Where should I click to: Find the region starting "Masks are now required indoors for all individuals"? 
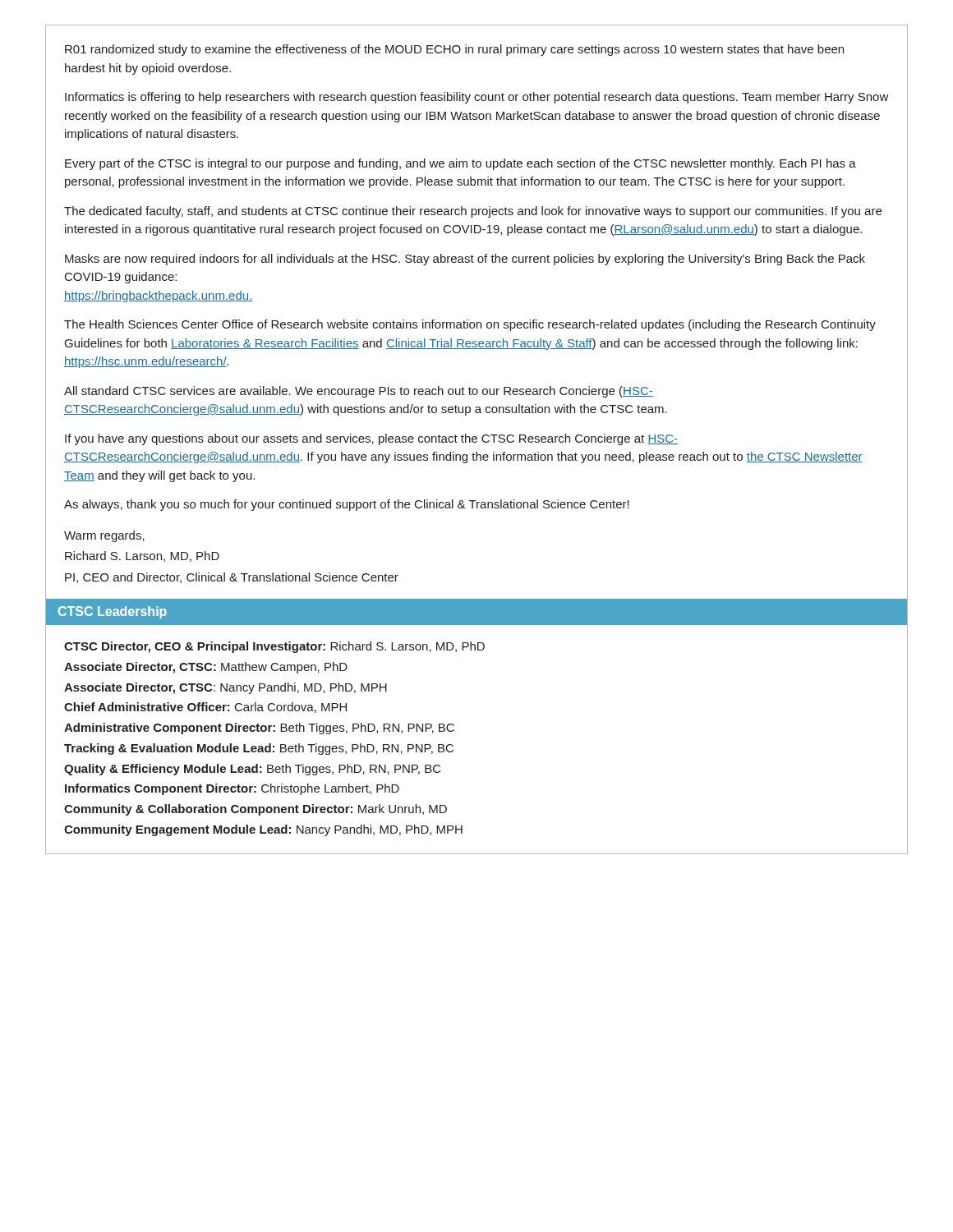pos(465,260)
